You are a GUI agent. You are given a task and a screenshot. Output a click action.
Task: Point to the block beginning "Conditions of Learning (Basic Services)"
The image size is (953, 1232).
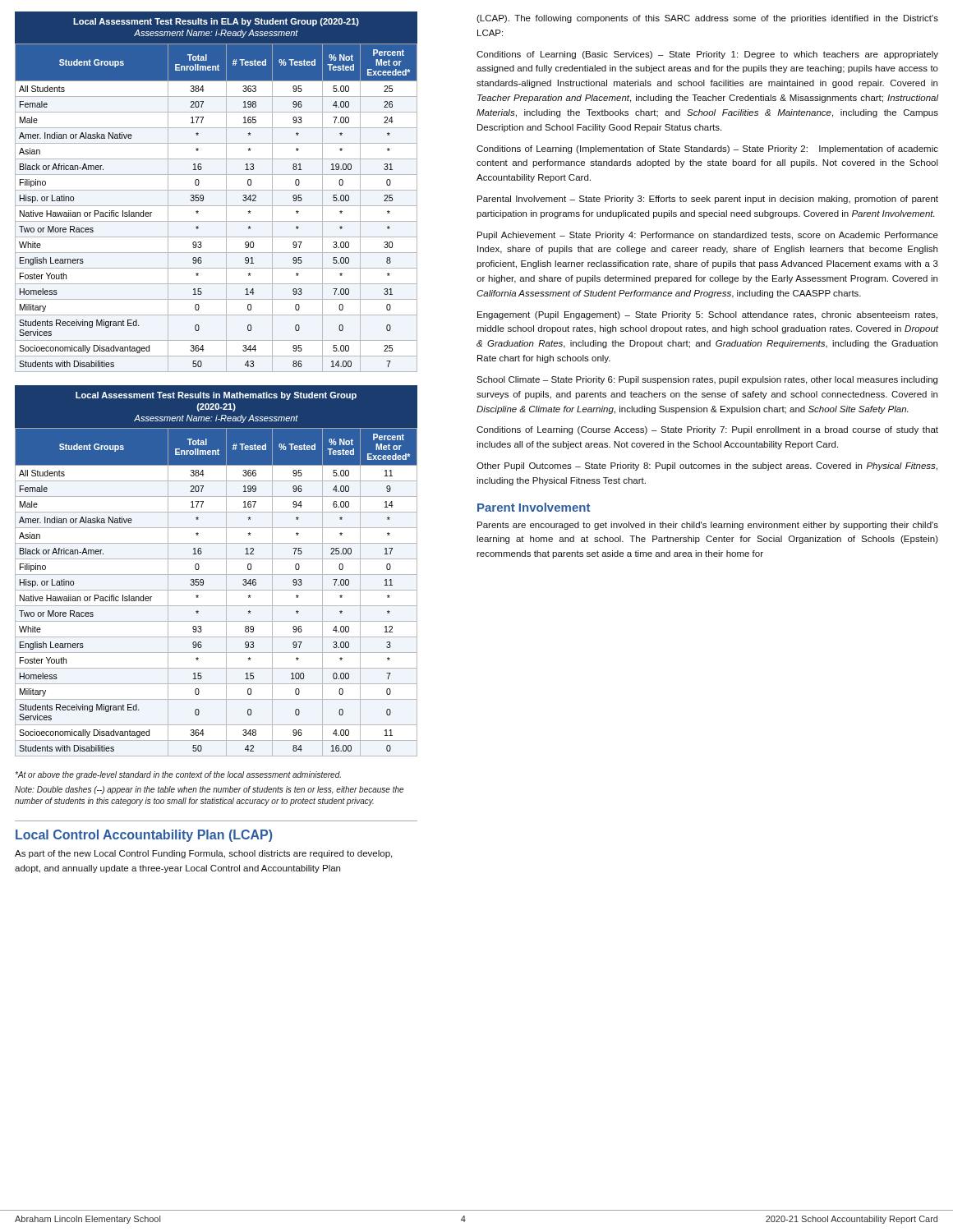pos(707,90)
